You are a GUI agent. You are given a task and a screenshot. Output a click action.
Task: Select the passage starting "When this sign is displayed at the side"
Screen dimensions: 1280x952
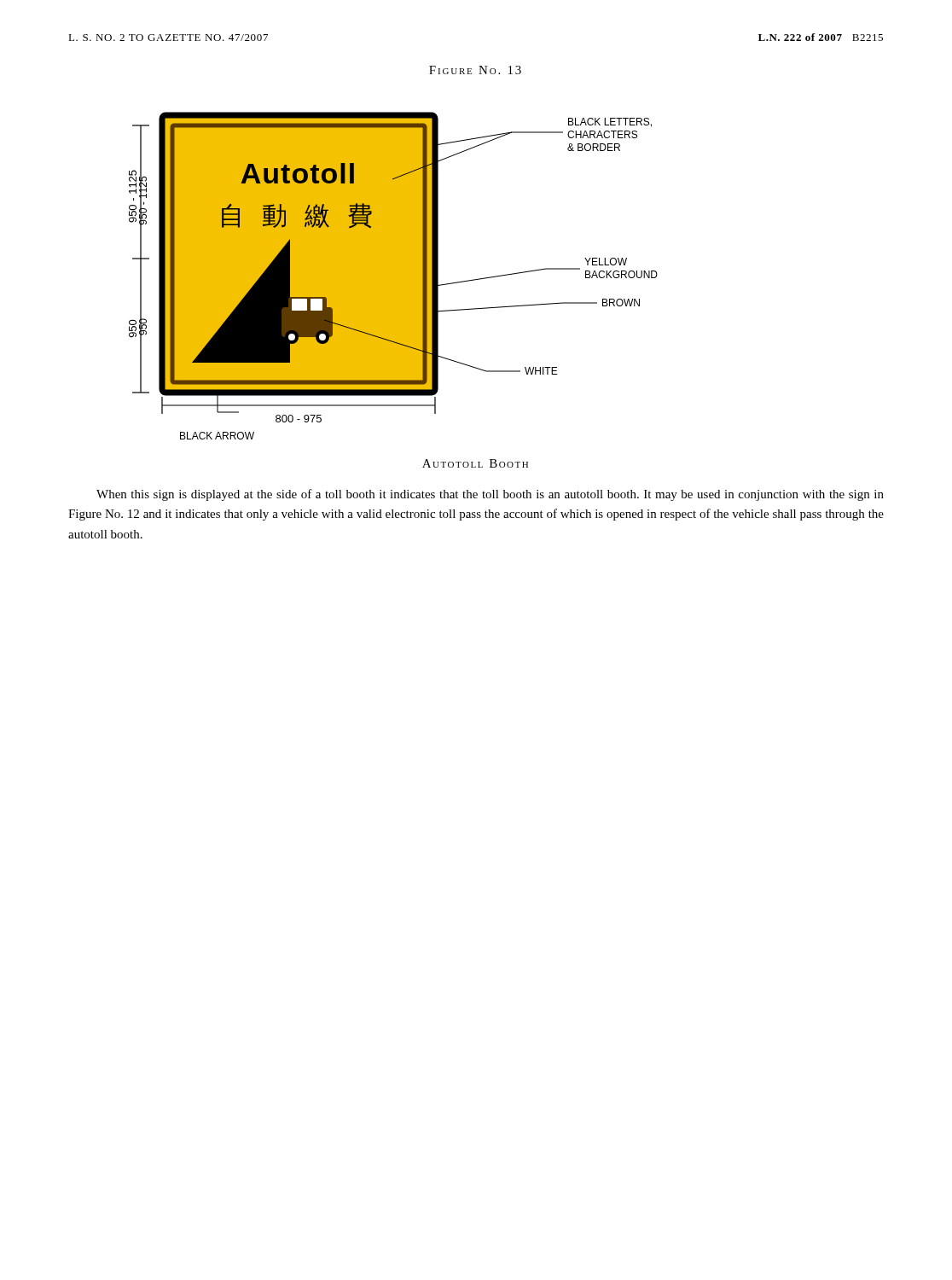pyautogui.click(x=476, y=514)
